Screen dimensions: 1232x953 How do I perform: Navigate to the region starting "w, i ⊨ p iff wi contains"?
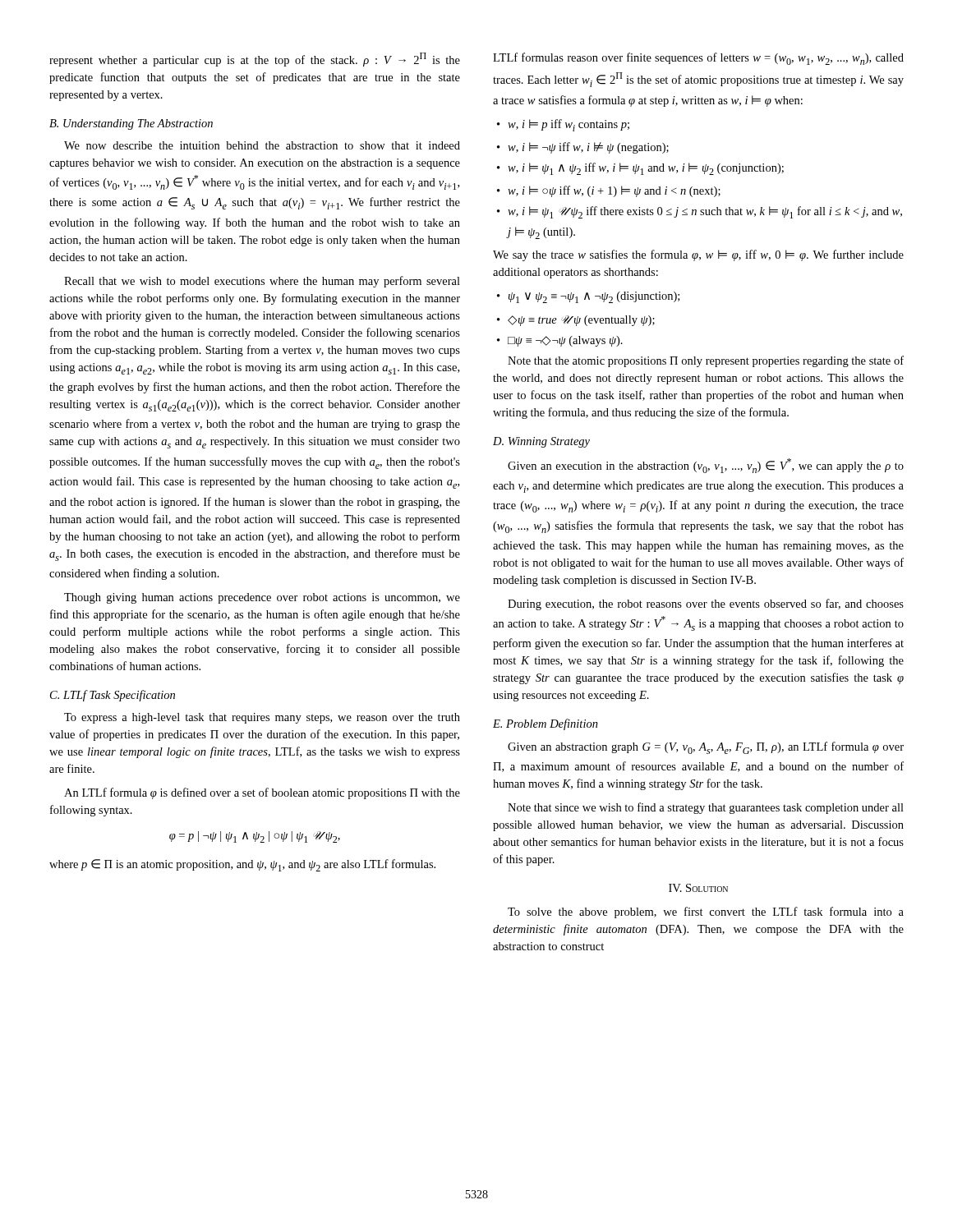(563, 125)
